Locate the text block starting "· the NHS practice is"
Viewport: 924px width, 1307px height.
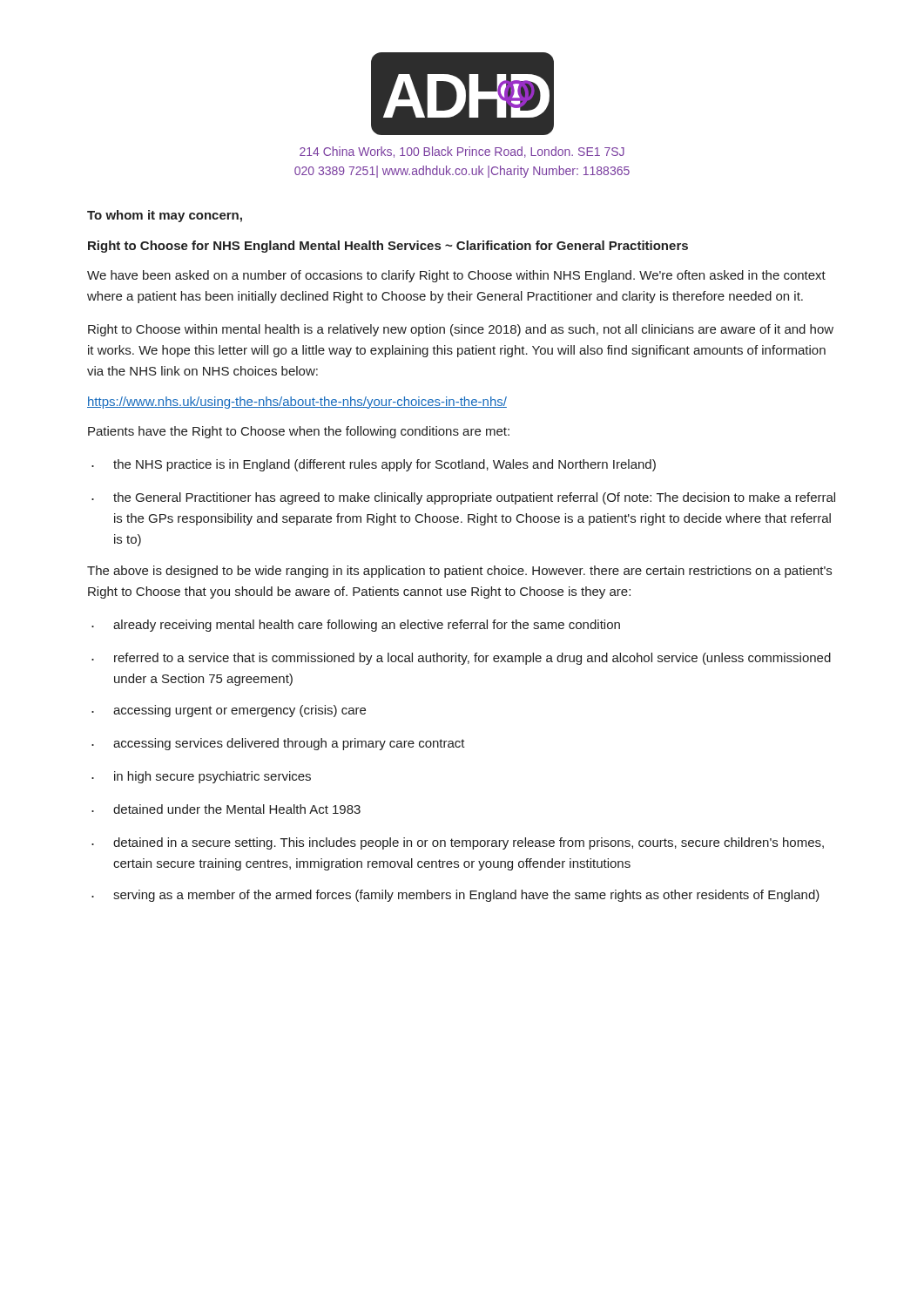click(x=462, y=465)
